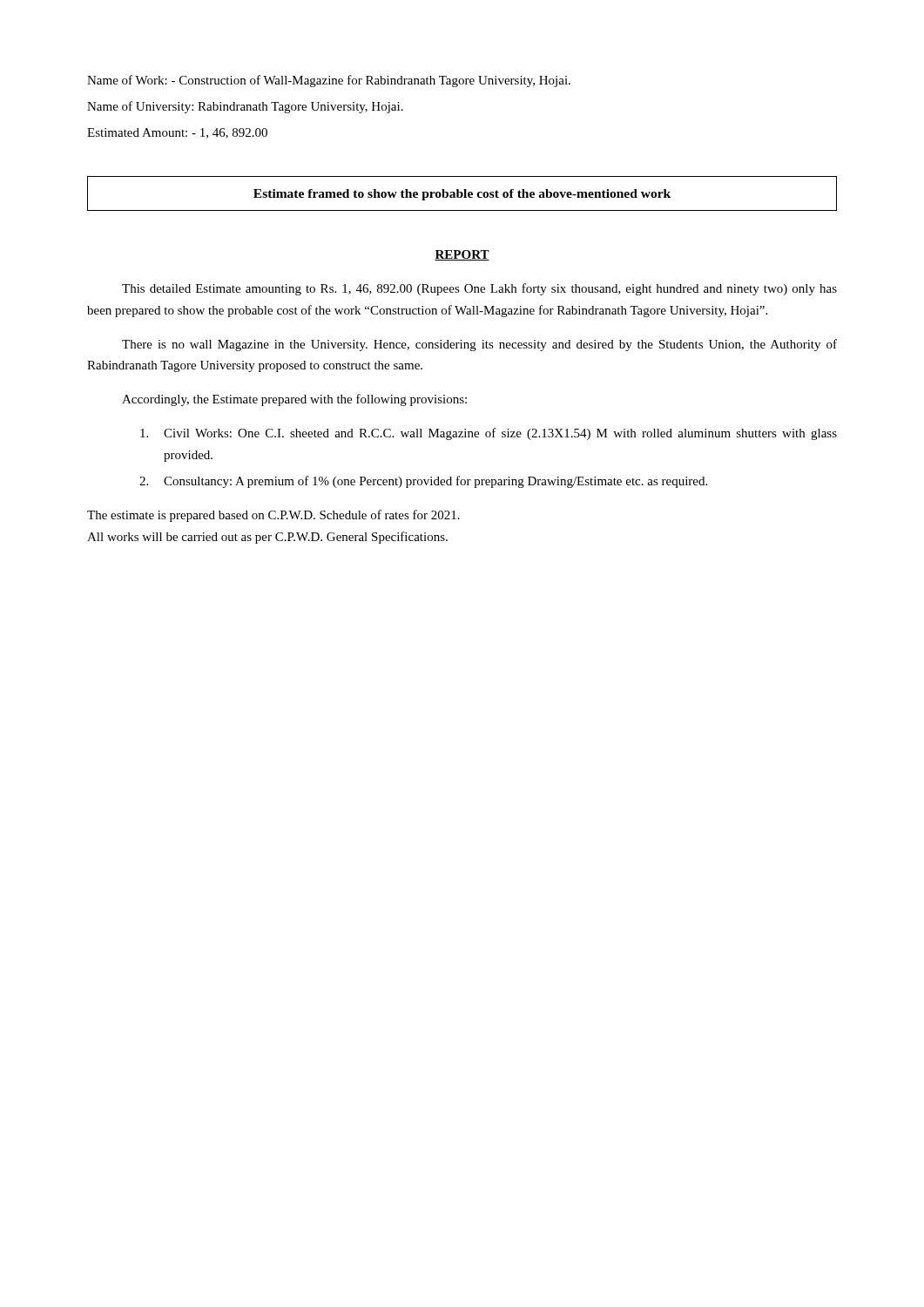This screenshot has width=924, height=1307.
Task: Locate the text block starting "Name of Work: - Construction of Wall-Magazine for"
Action: point(329,80)
